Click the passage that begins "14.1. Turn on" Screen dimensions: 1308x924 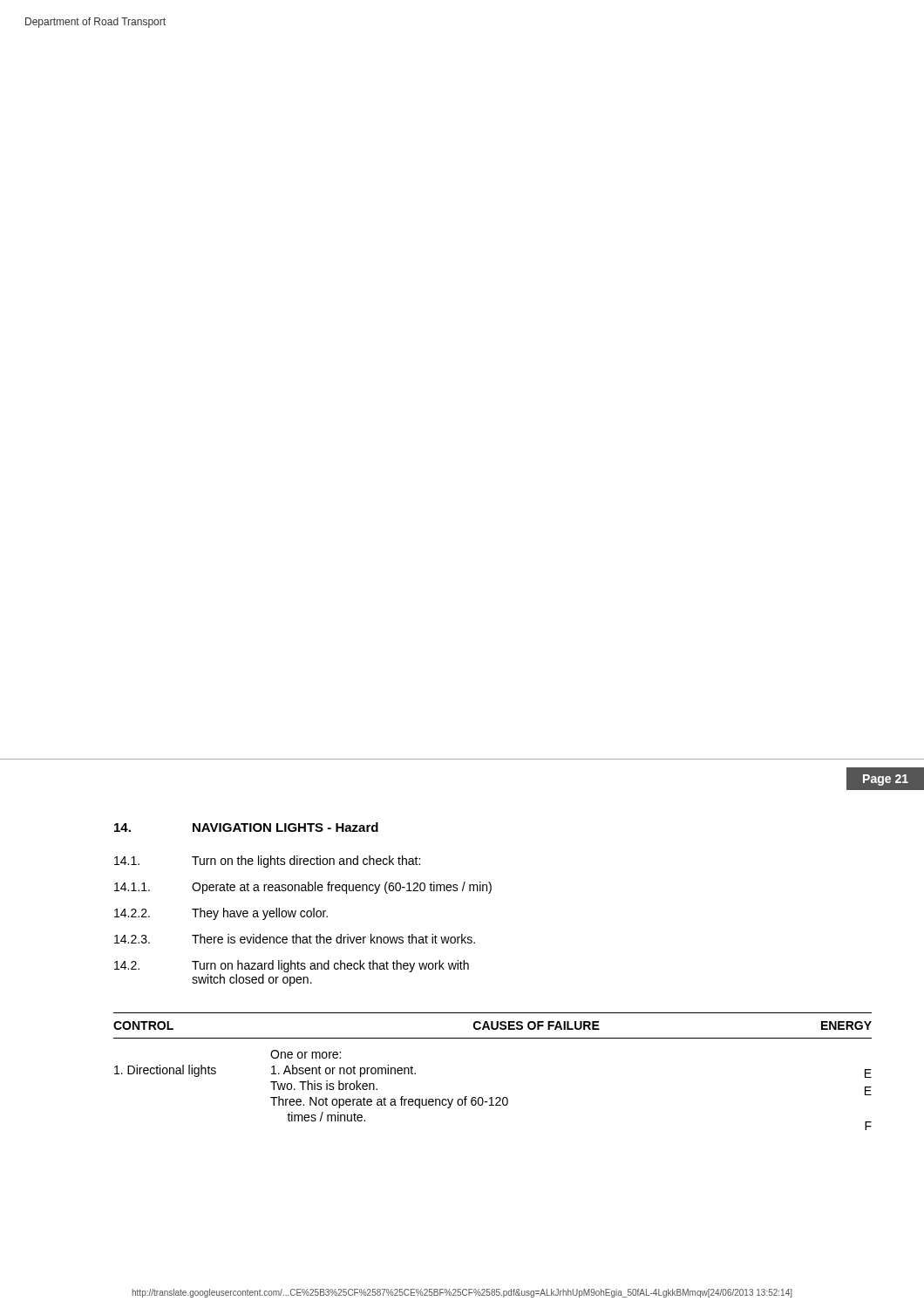[267, 862]
